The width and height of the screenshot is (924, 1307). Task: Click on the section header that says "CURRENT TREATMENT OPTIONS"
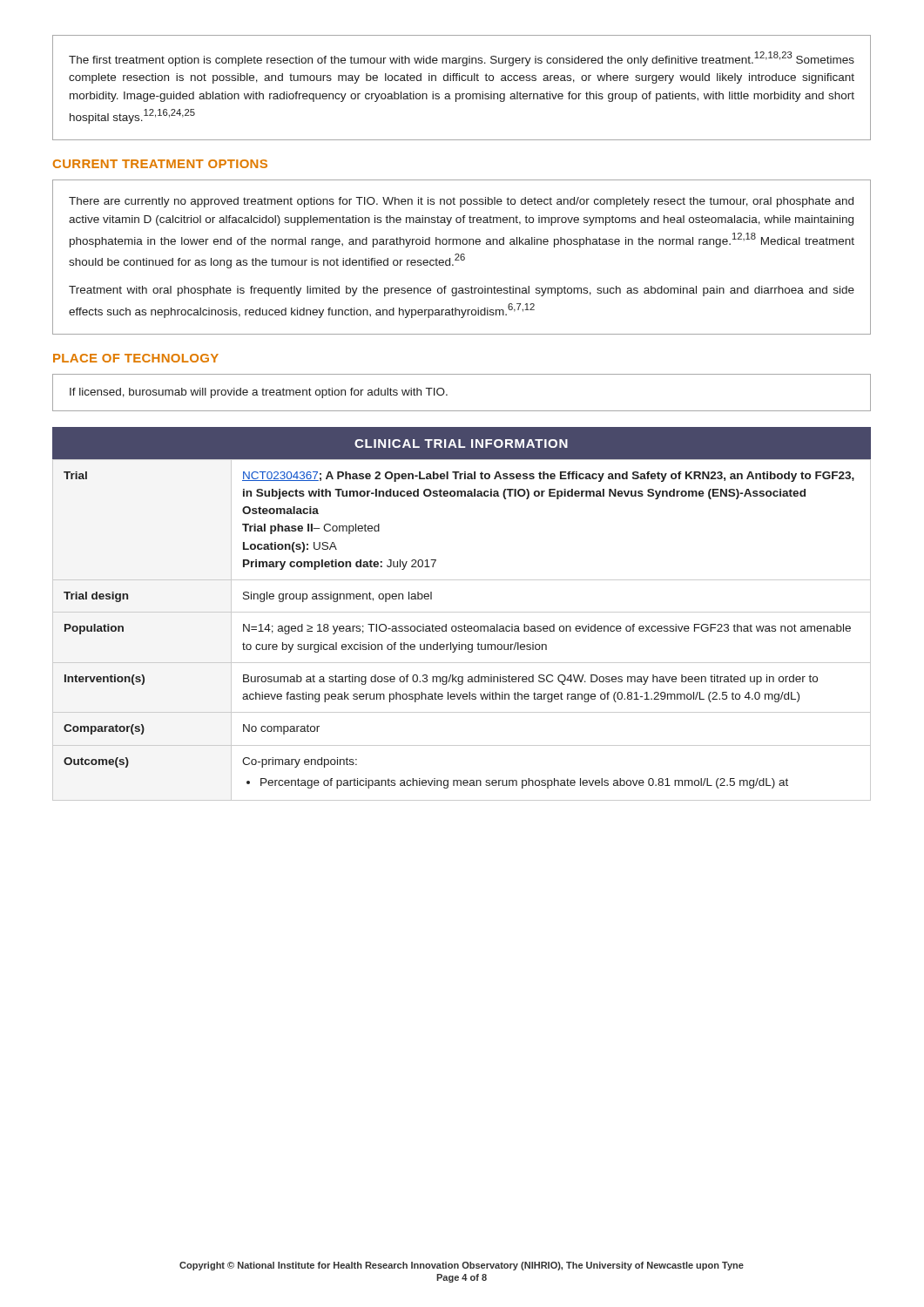tap(160, 163)
